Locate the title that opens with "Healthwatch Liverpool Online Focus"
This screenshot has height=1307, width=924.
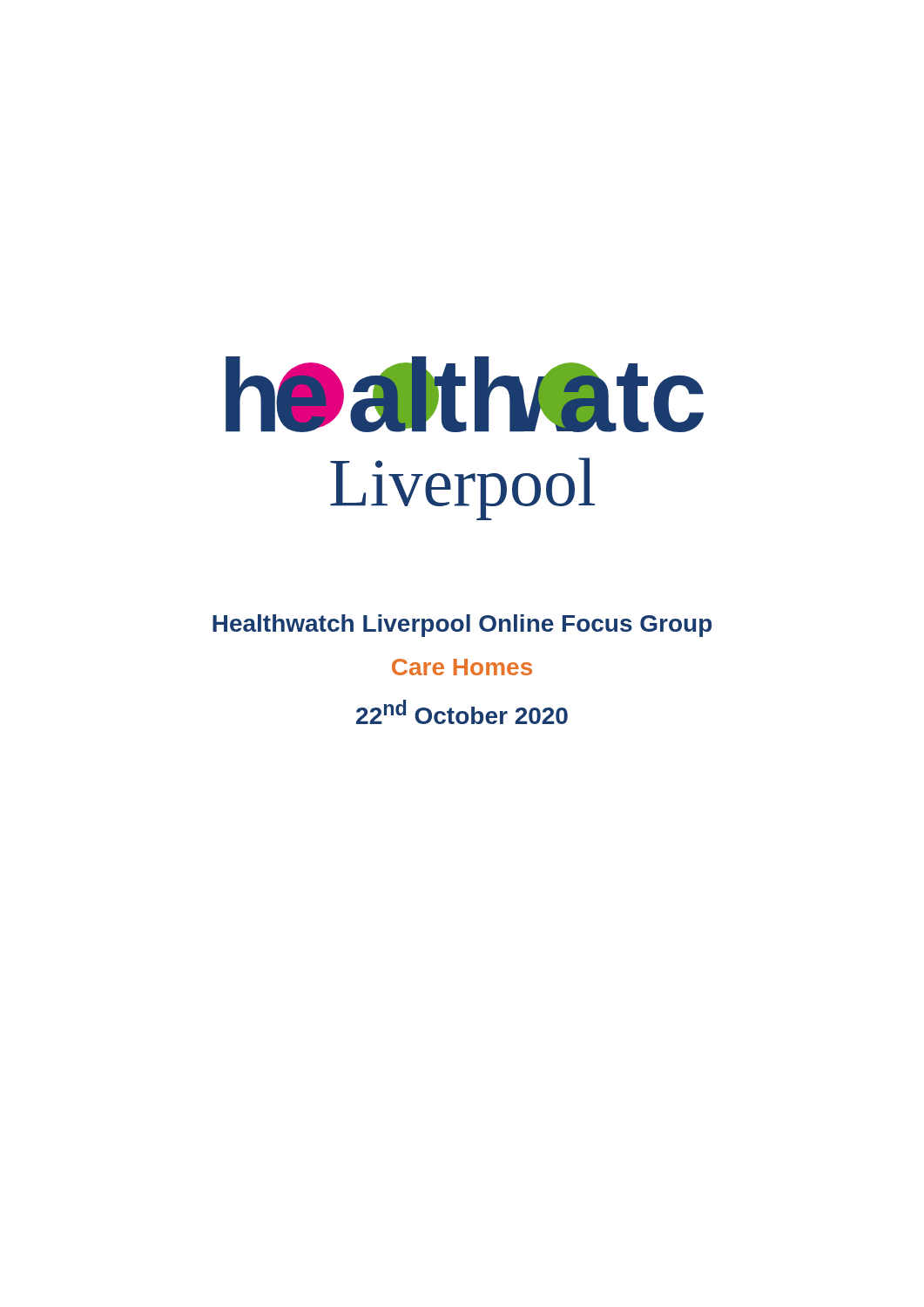pos(462,623)
